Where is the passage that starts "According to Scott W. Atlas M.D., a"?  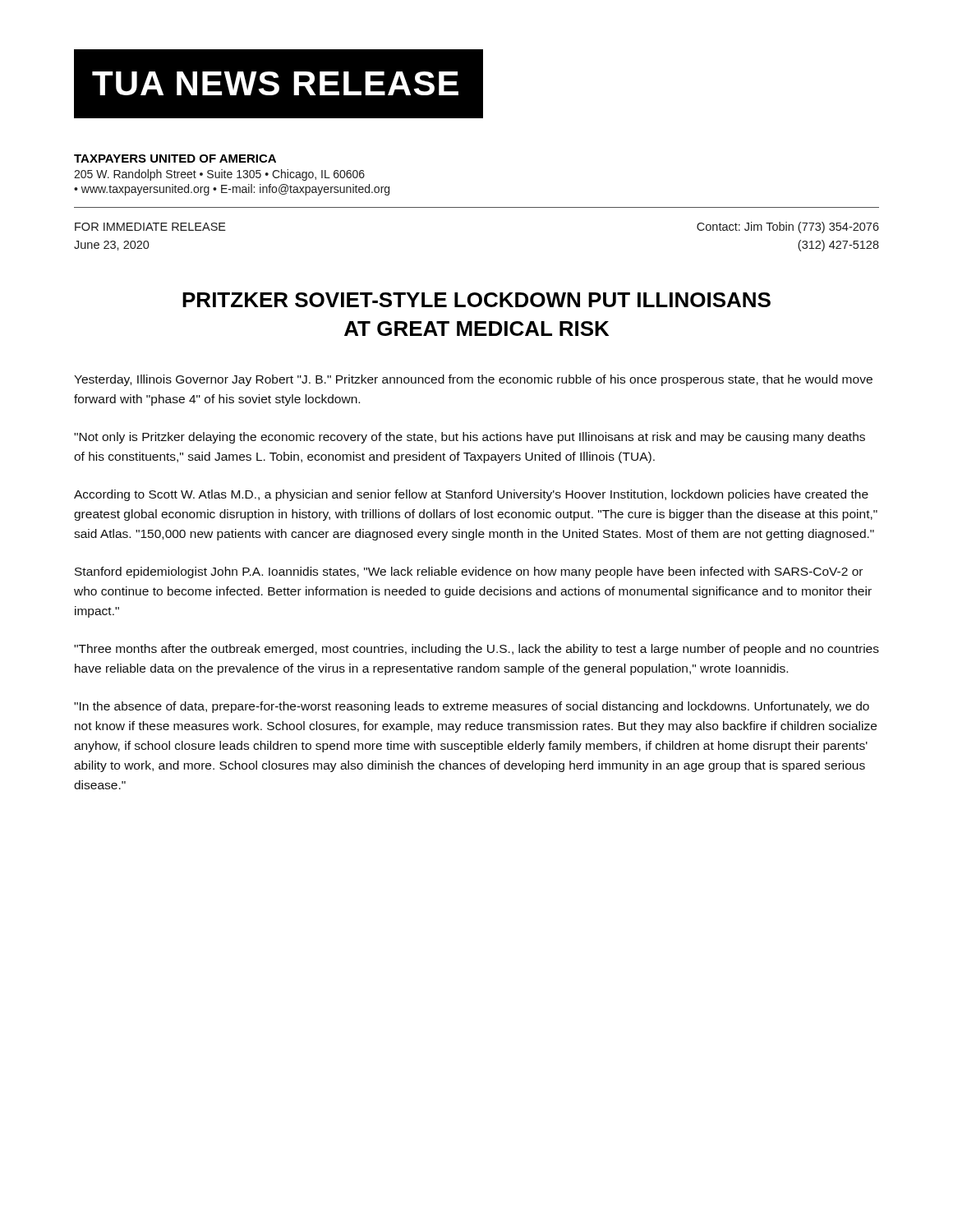click(x=476, y=514)
